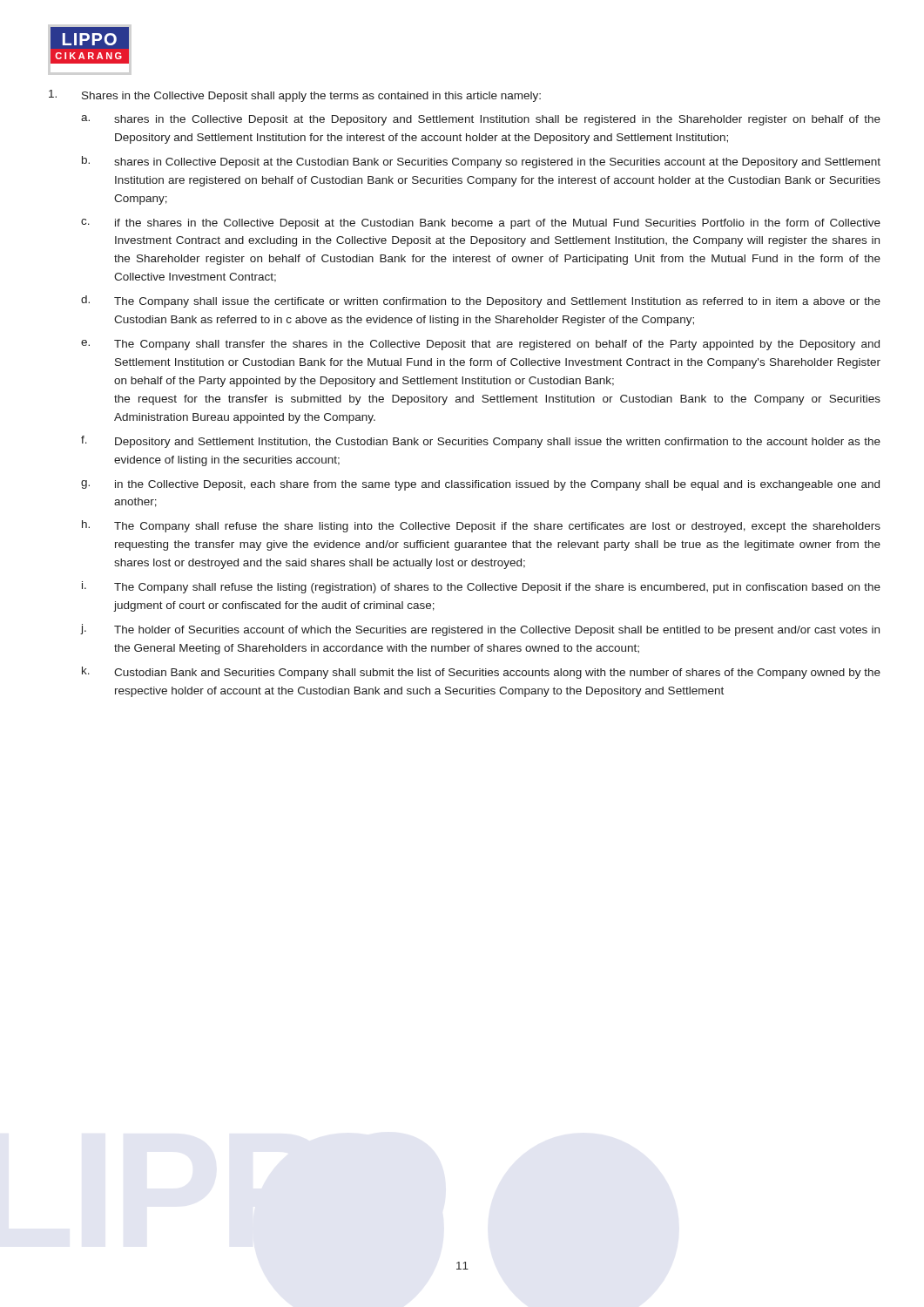
Task: Navigate to the text starting "h. The Company shall"
Action: 481,545
